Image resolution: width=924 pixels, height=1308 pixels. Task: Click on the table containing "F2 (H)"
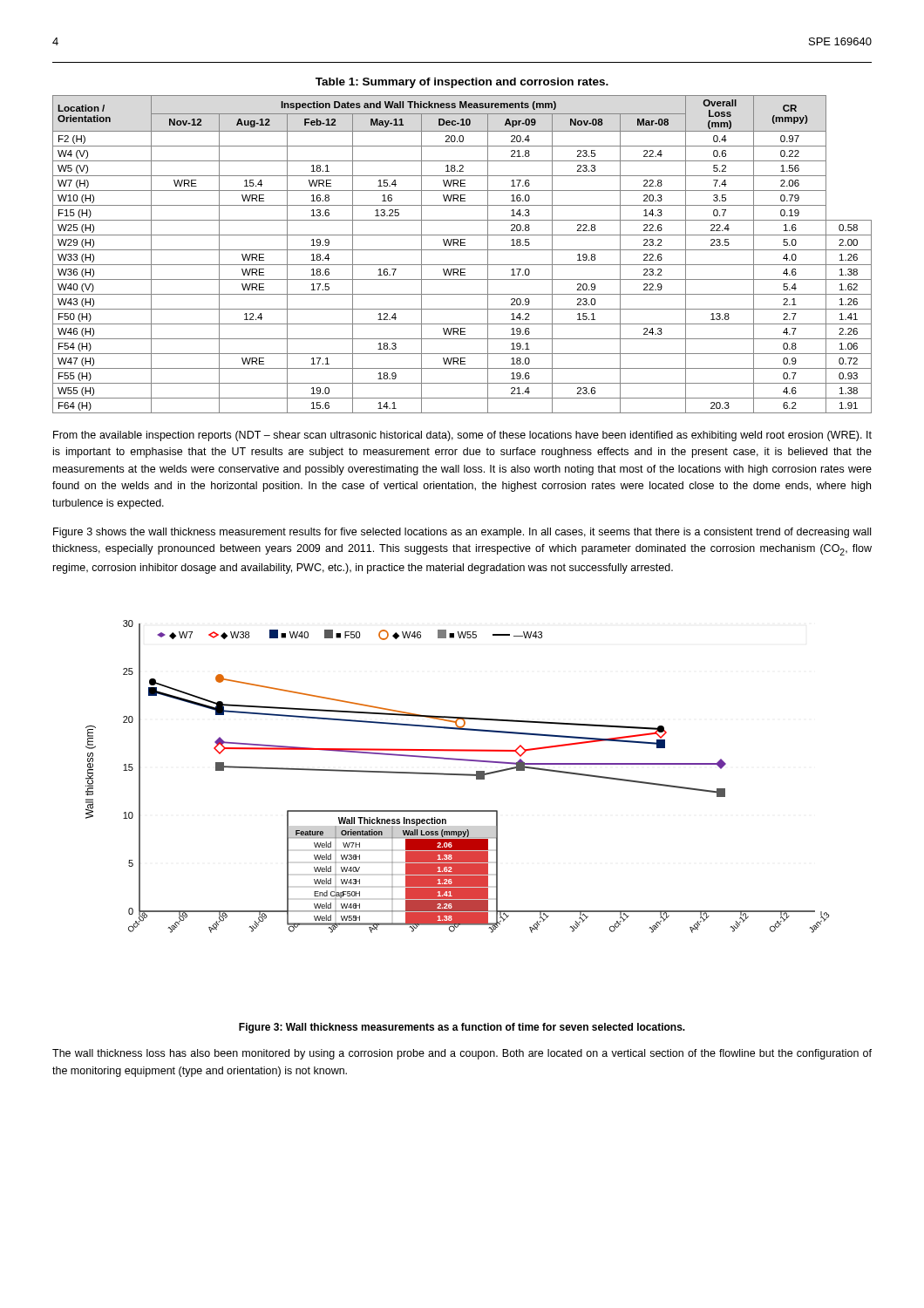[462, 254]
